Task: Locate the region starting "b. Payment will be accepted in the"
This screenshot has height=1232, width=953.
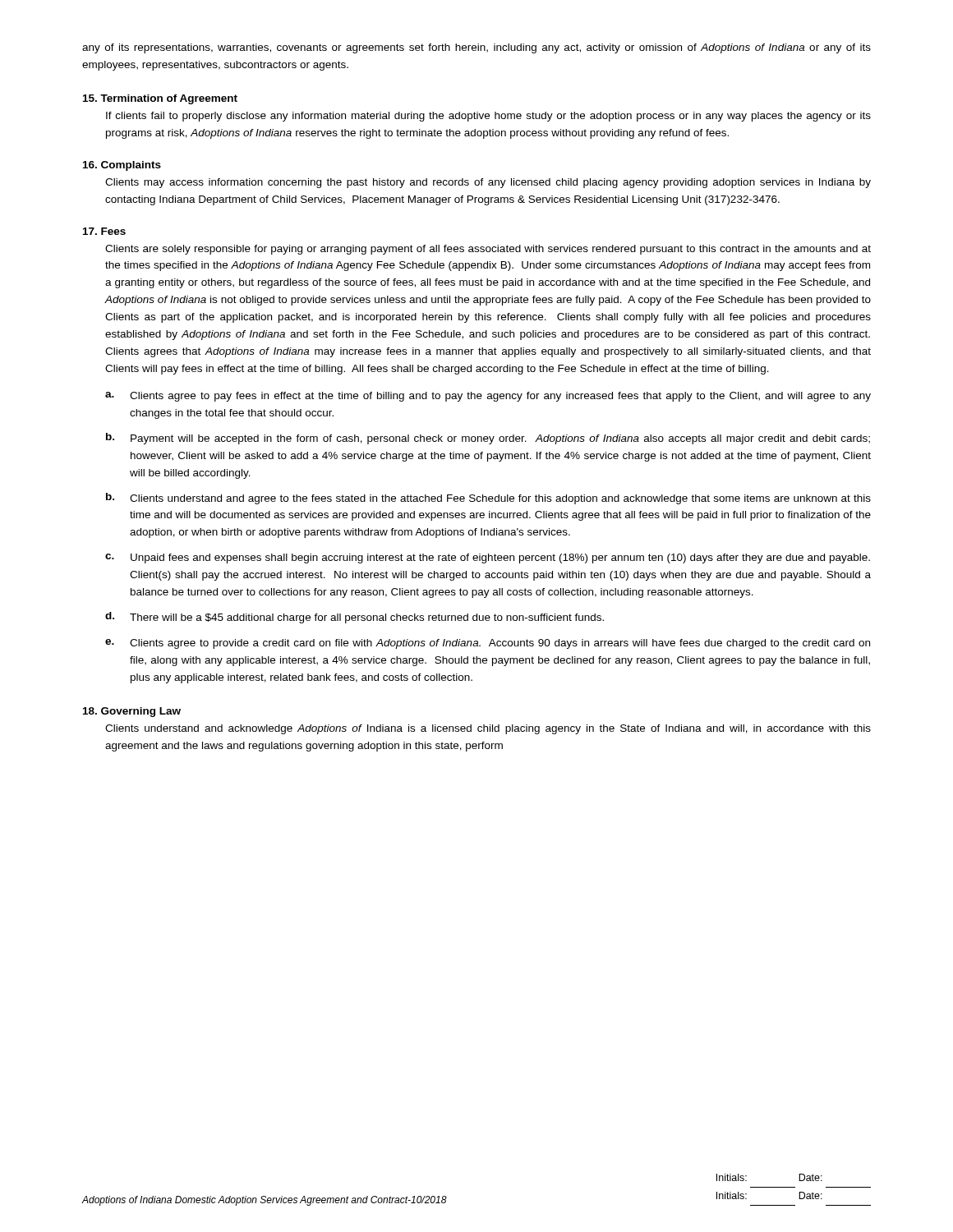Action: click(488, 456)
